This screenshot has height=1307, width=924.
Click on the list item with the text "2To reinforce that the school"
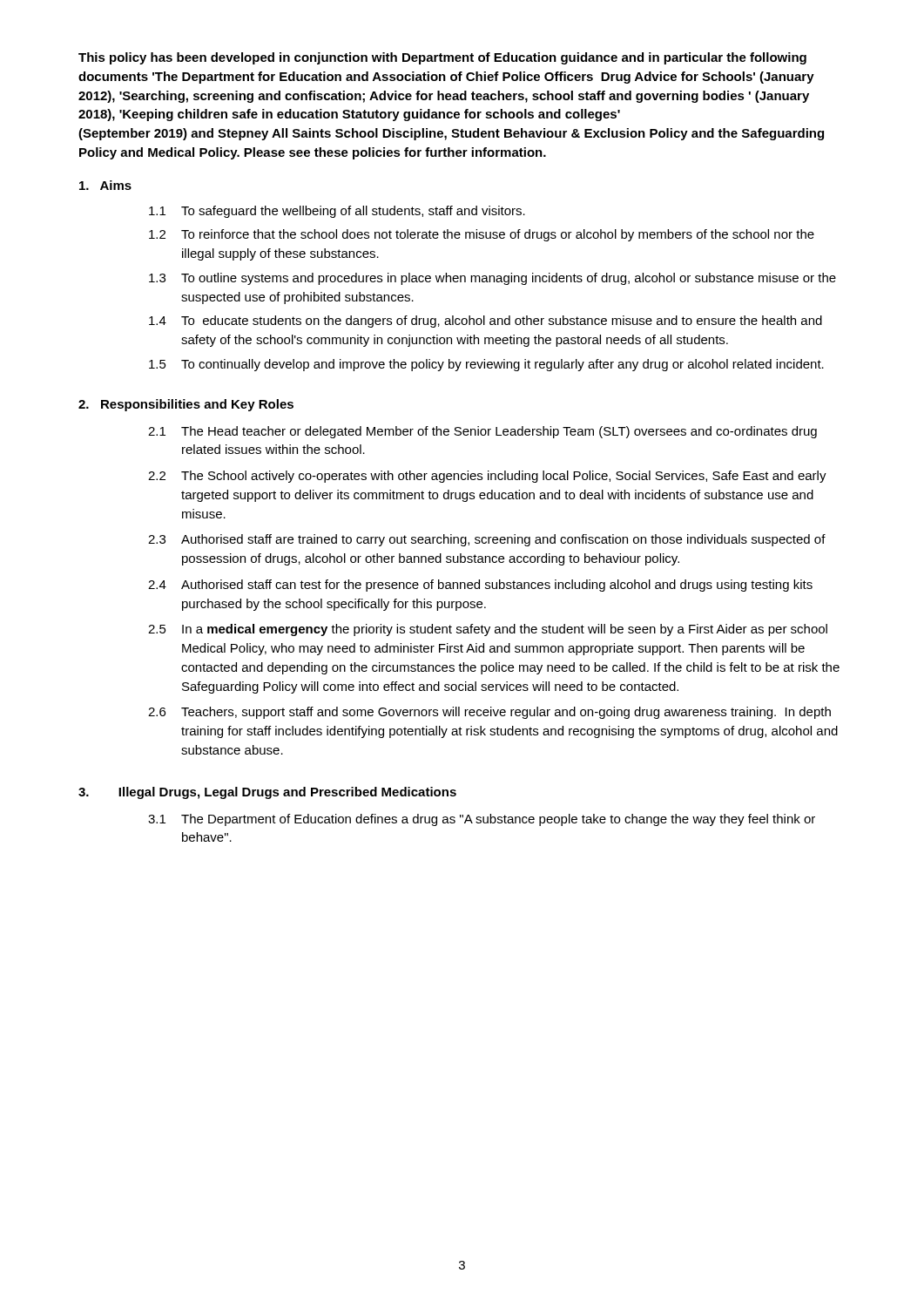coord(497,244)
